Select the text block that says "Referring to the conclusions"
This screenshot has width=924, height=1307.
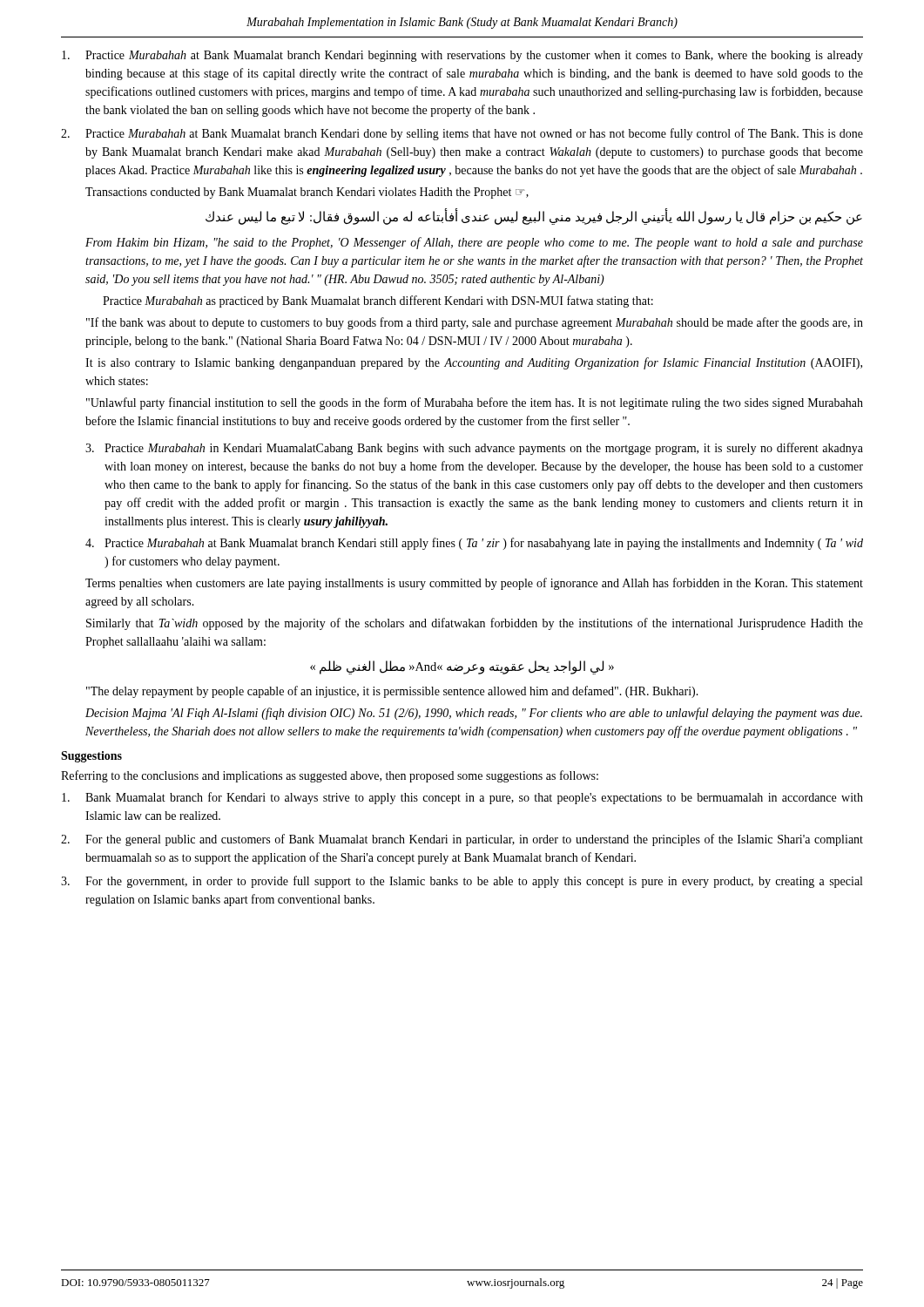pos(330,776)
